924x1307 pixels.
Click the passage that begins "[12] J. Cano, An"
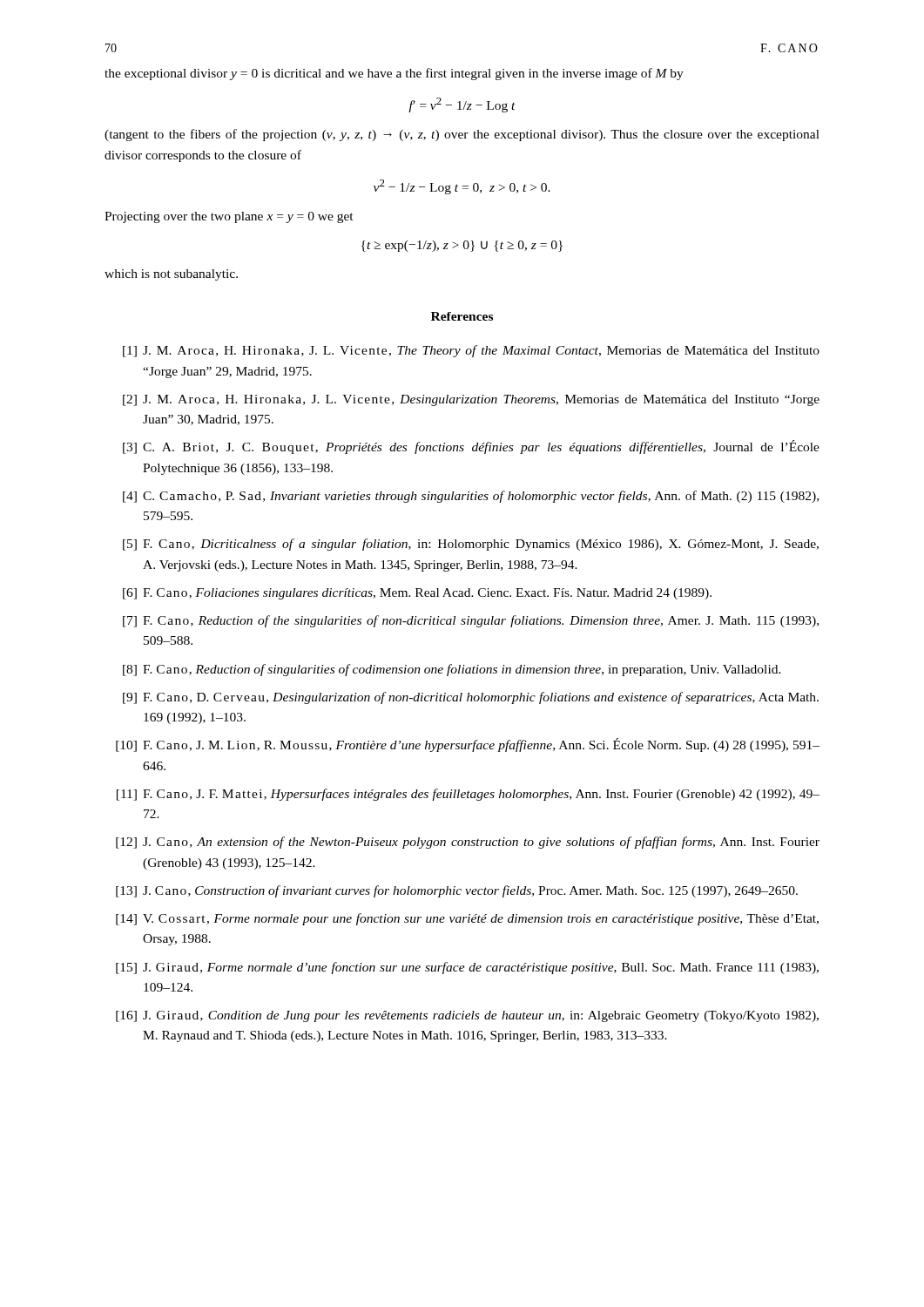pos(462,852)
